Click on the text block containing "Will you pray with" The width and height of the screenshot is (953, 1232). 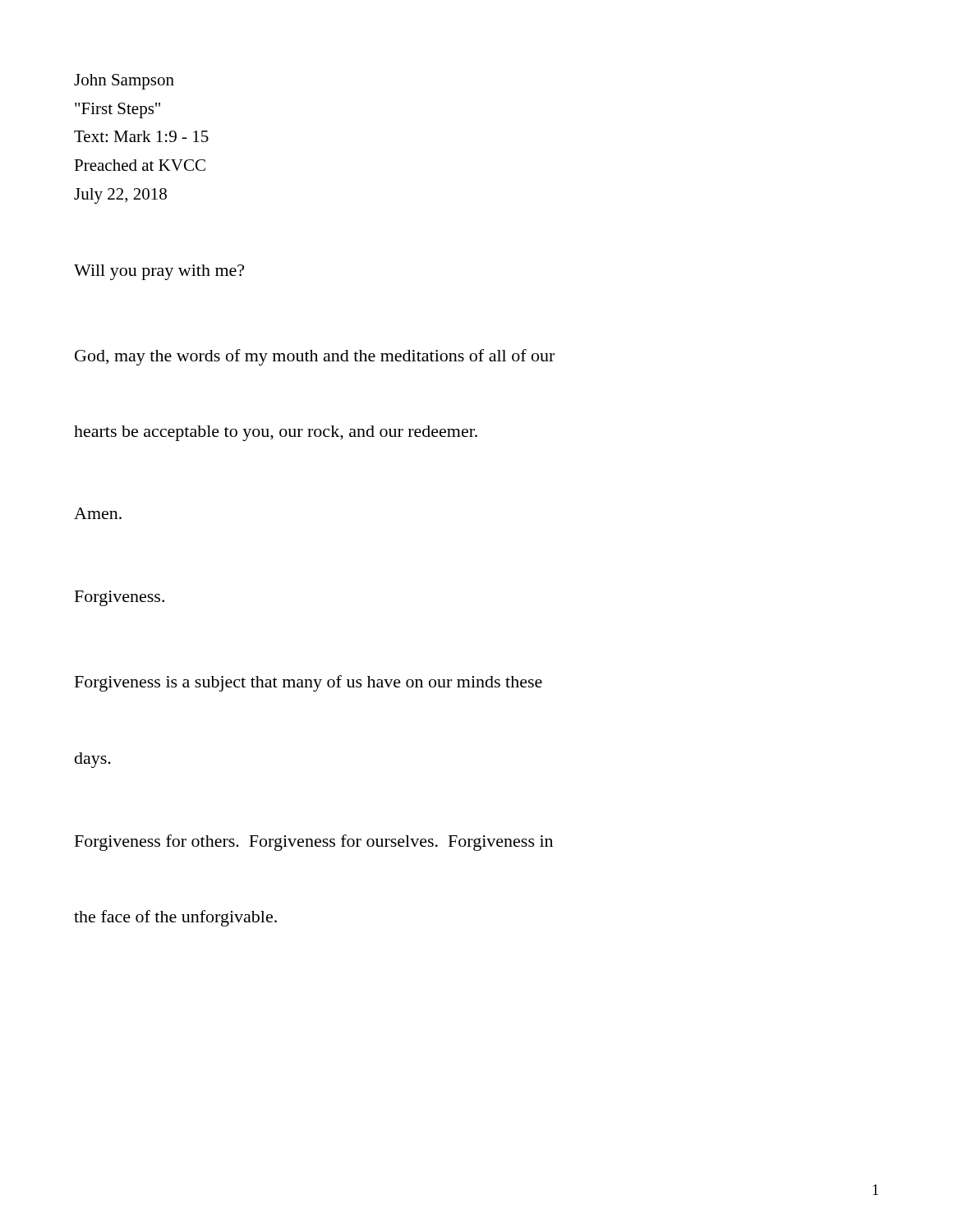coord(159,270)
